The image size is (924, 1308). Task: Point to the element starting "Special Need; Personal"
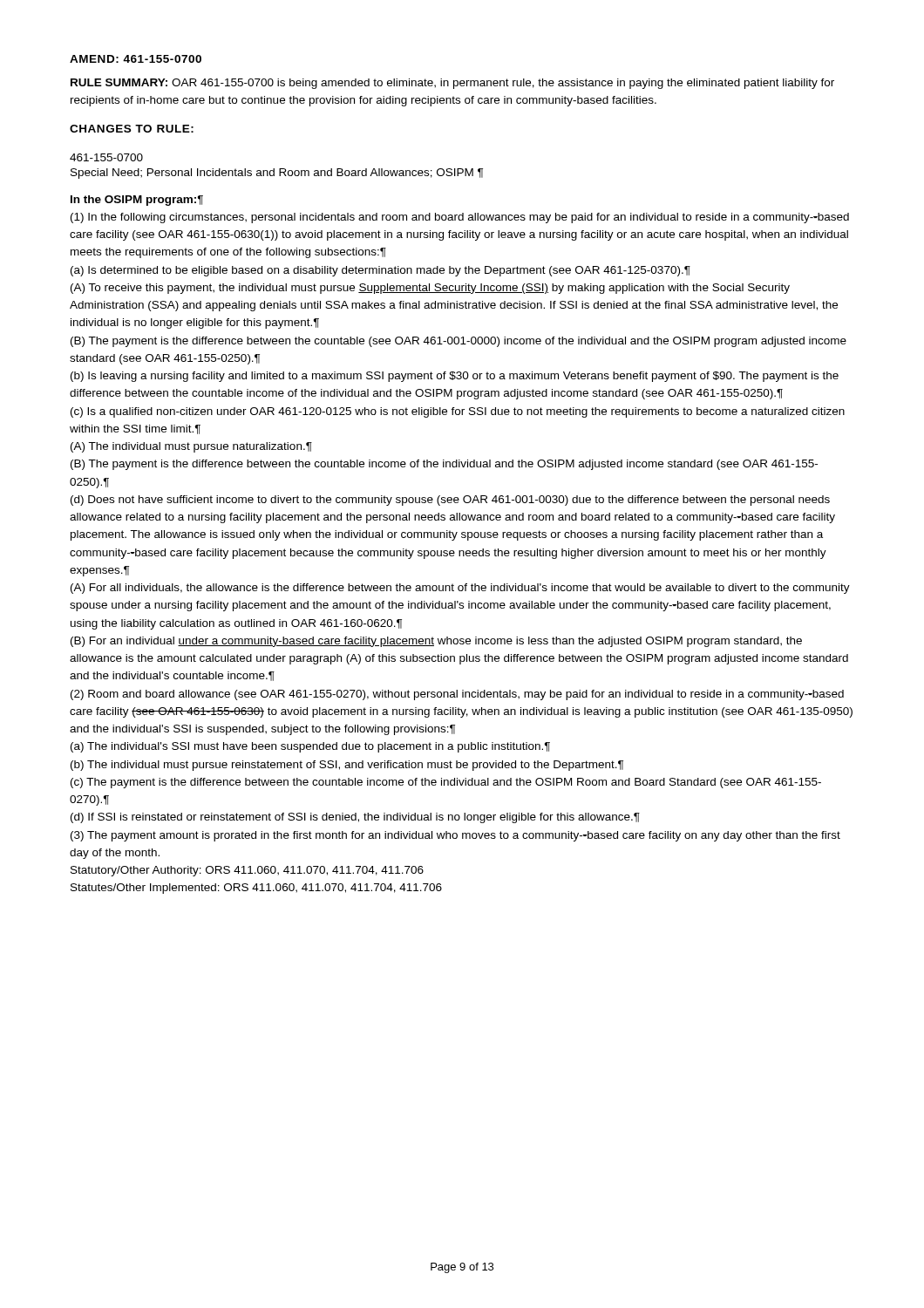coord(277,172)
